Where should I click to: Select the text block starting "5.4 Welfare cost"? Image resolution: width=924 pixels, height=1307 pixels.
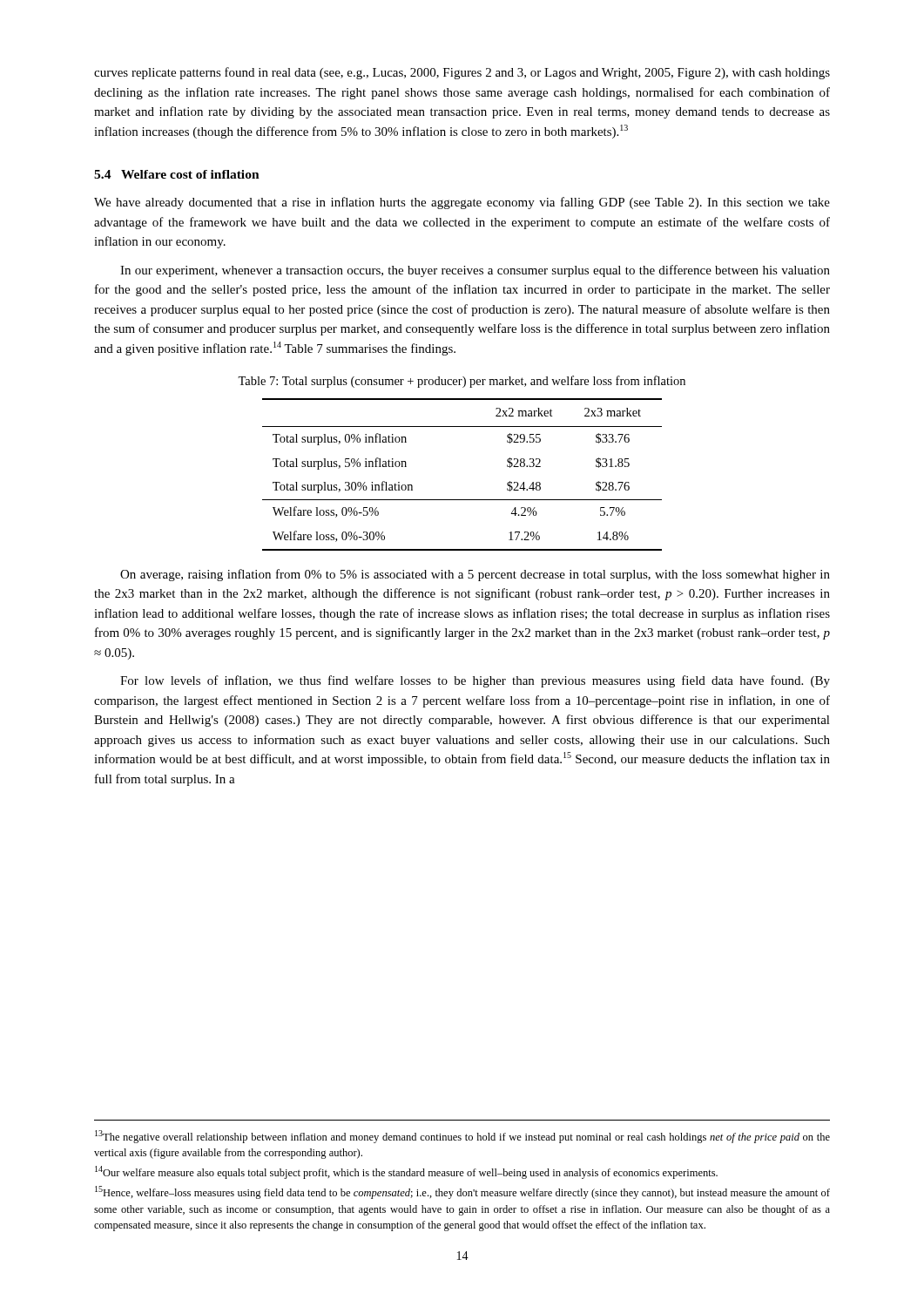tap(177, 174)
